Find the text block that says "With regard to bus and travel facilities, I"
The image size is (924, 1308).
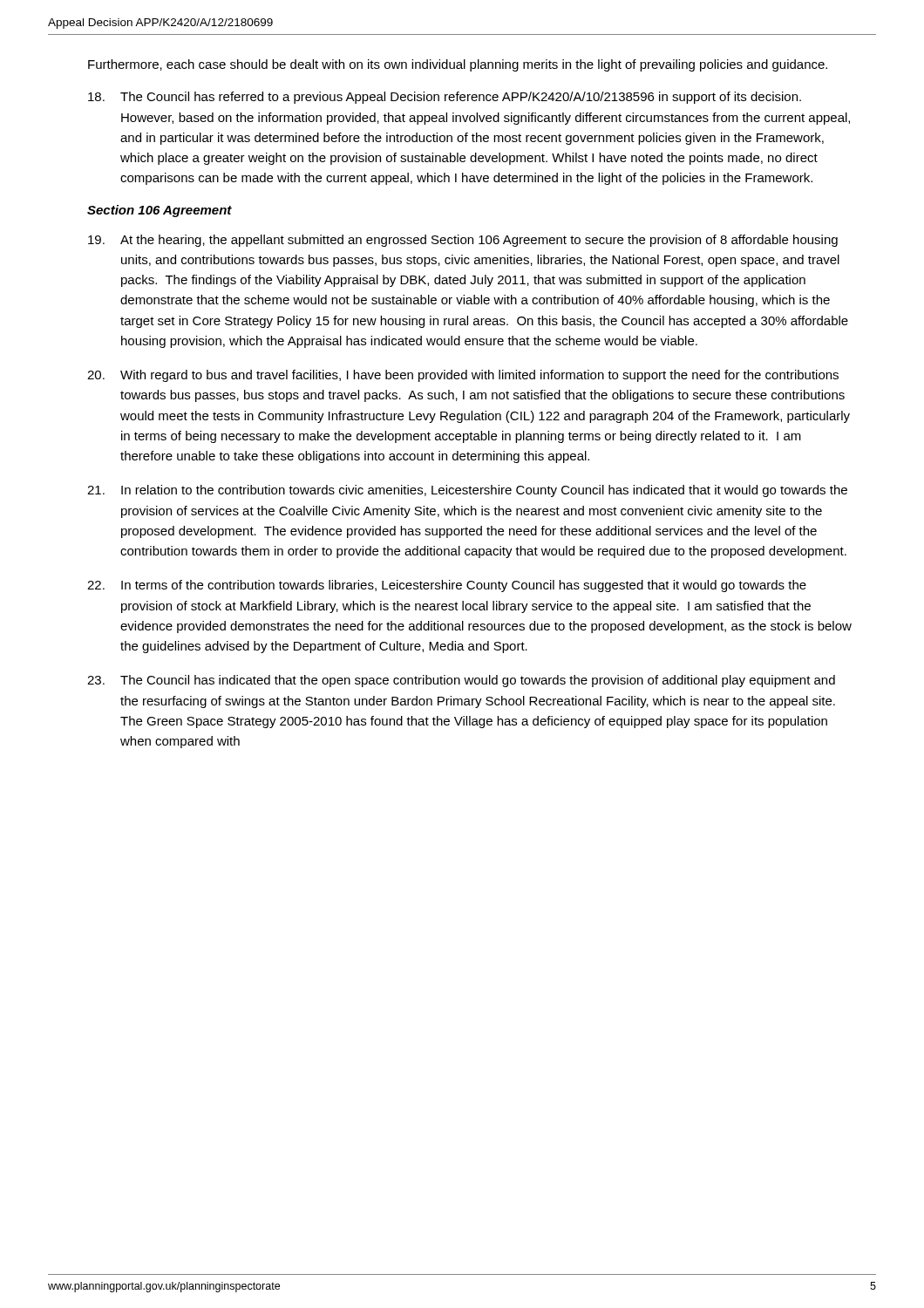click(x=471, y=415)
